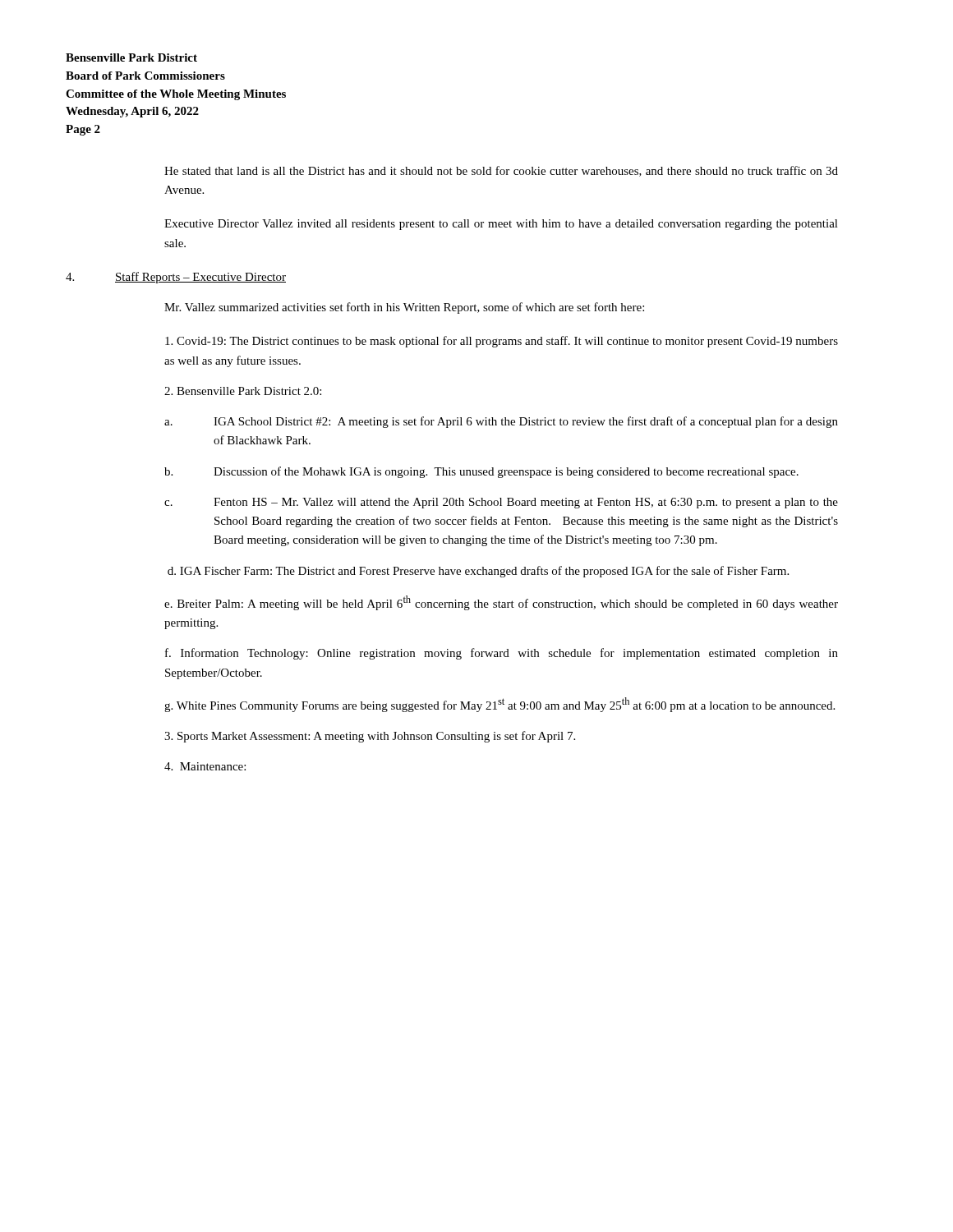Find the block on this page that starts "b. Discussion of the Mohawk IGA"

[x=501, y=472]
